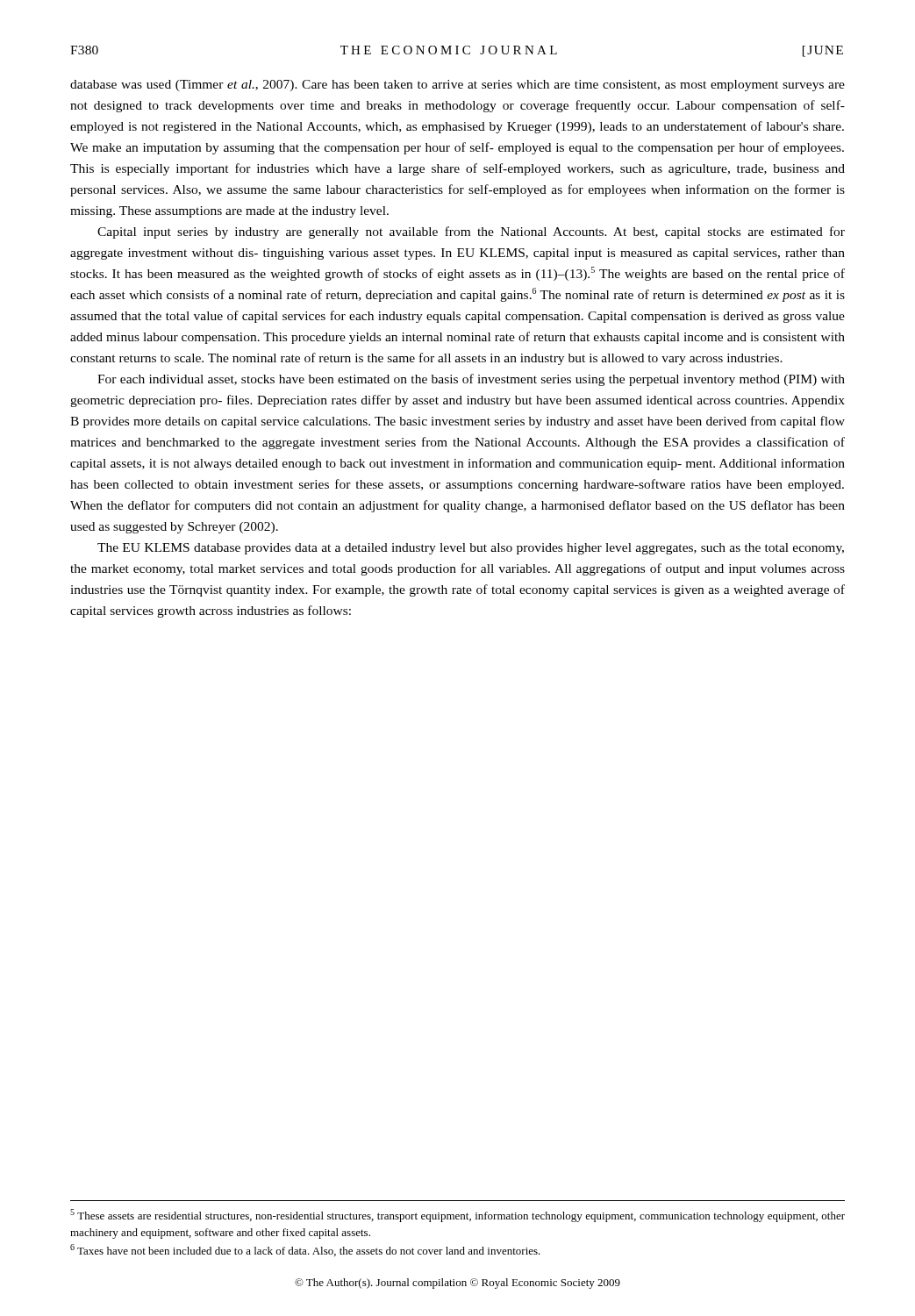Find the passage starting "For each individual asset, stocks"
This screenshot has width=915, height=1316.
click(x=458, y=453)
